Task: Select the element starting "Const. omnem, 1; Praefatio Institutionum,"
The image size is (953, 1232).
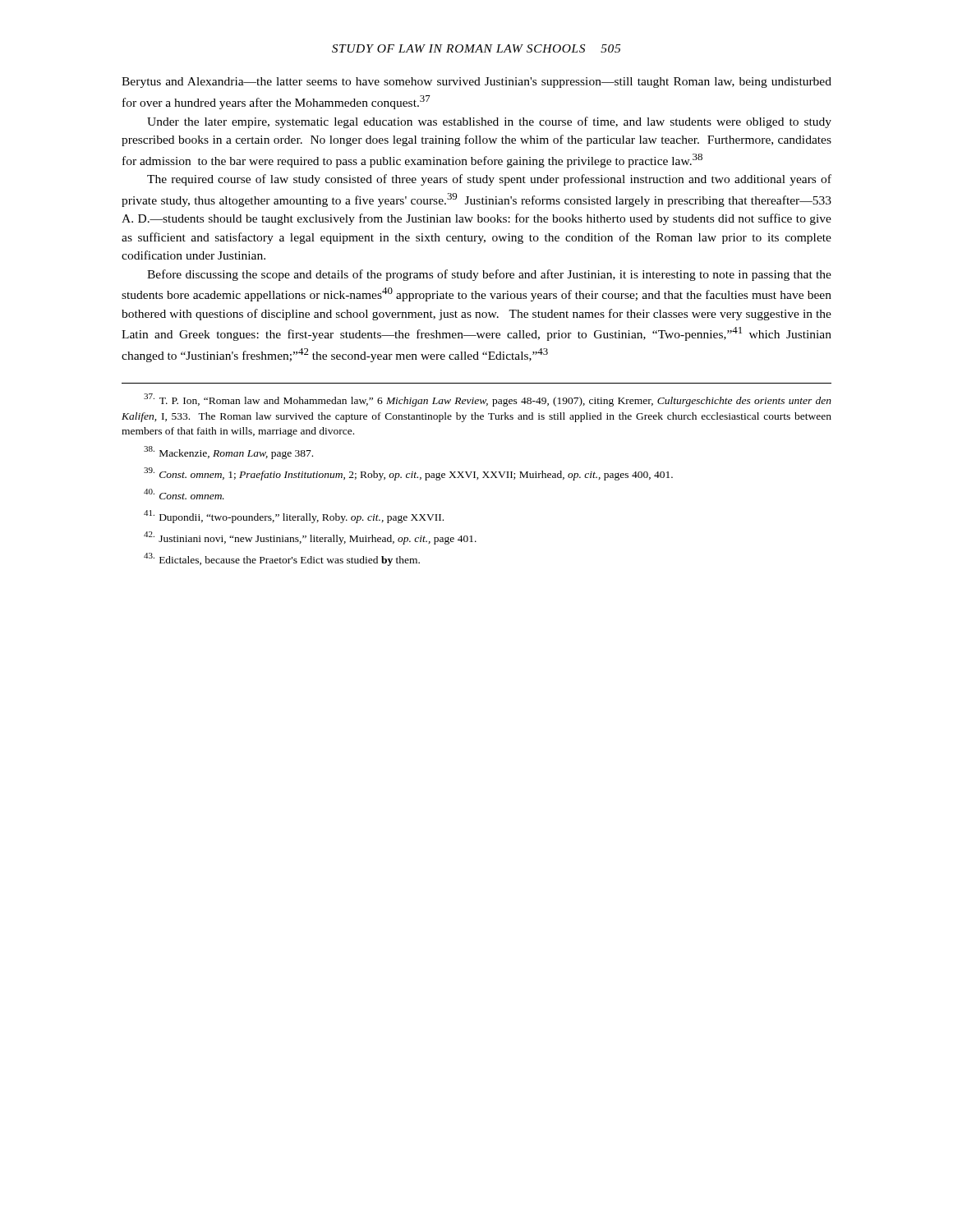Action: click(476, 473)
